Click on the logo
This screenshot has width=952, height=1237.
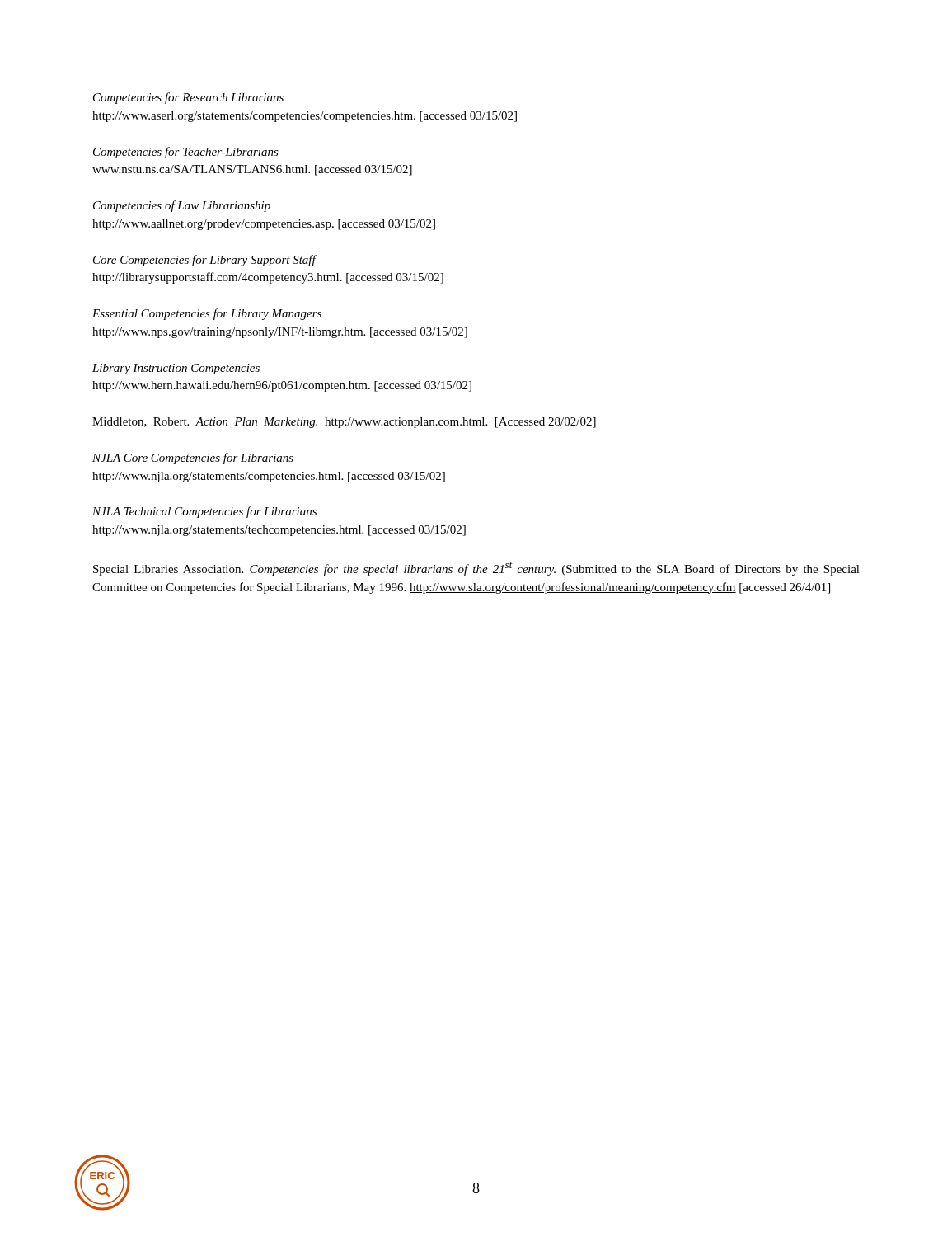tap(102, 1183)
